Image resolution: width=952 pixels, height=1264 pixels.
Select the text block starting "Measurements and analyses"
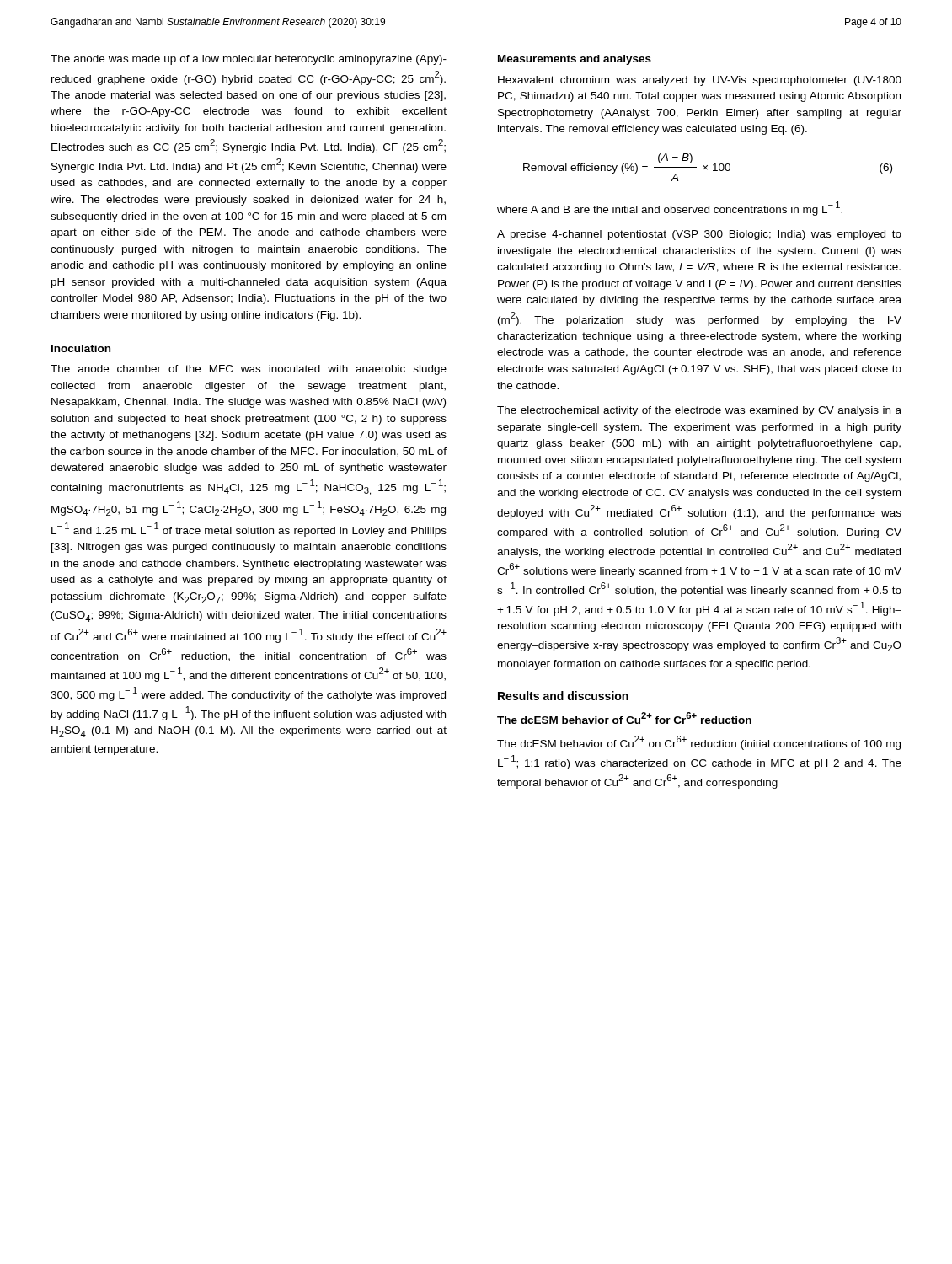point(574,59)
